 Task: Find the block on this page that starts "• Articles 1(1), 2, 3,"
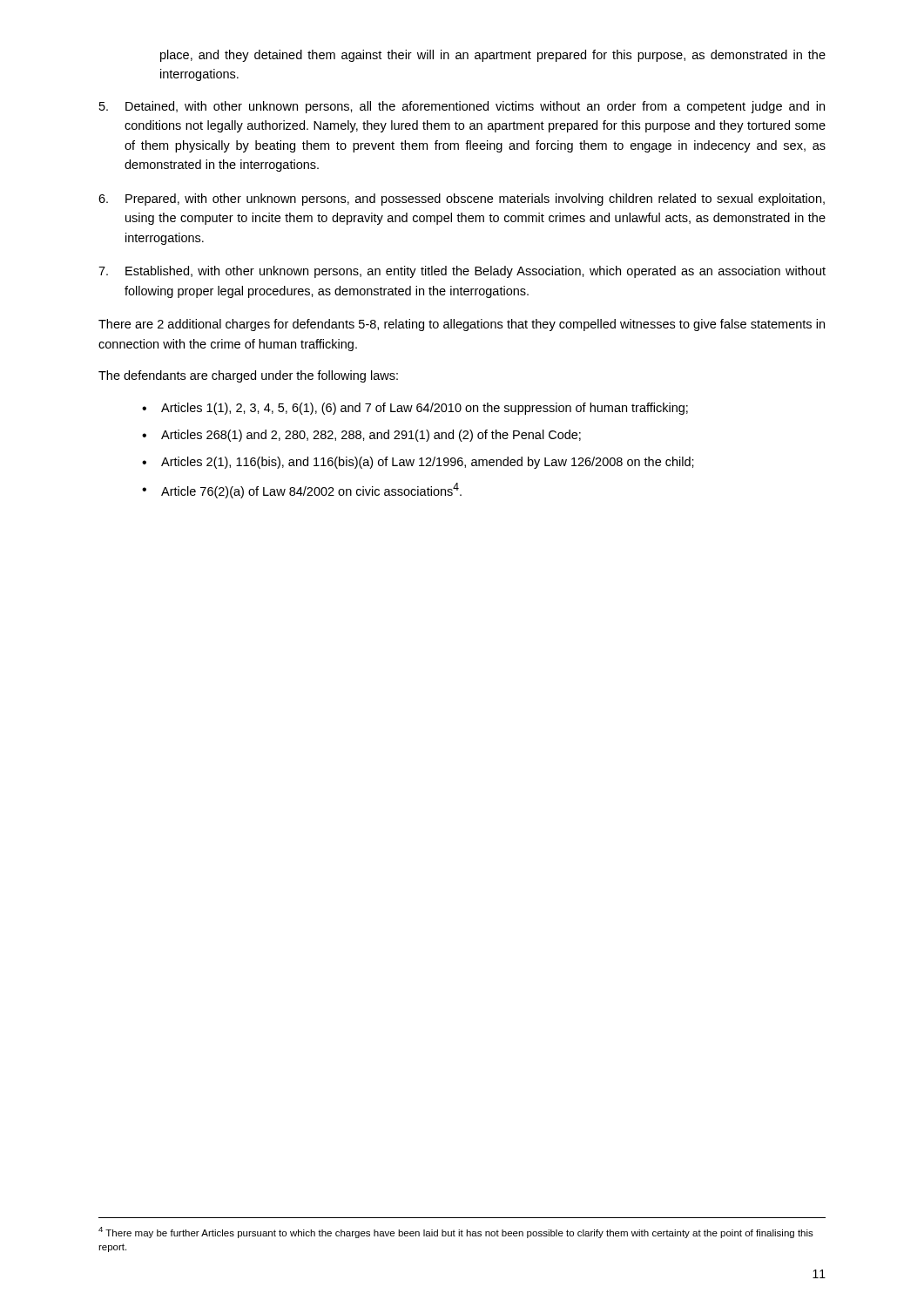(484, 408)
